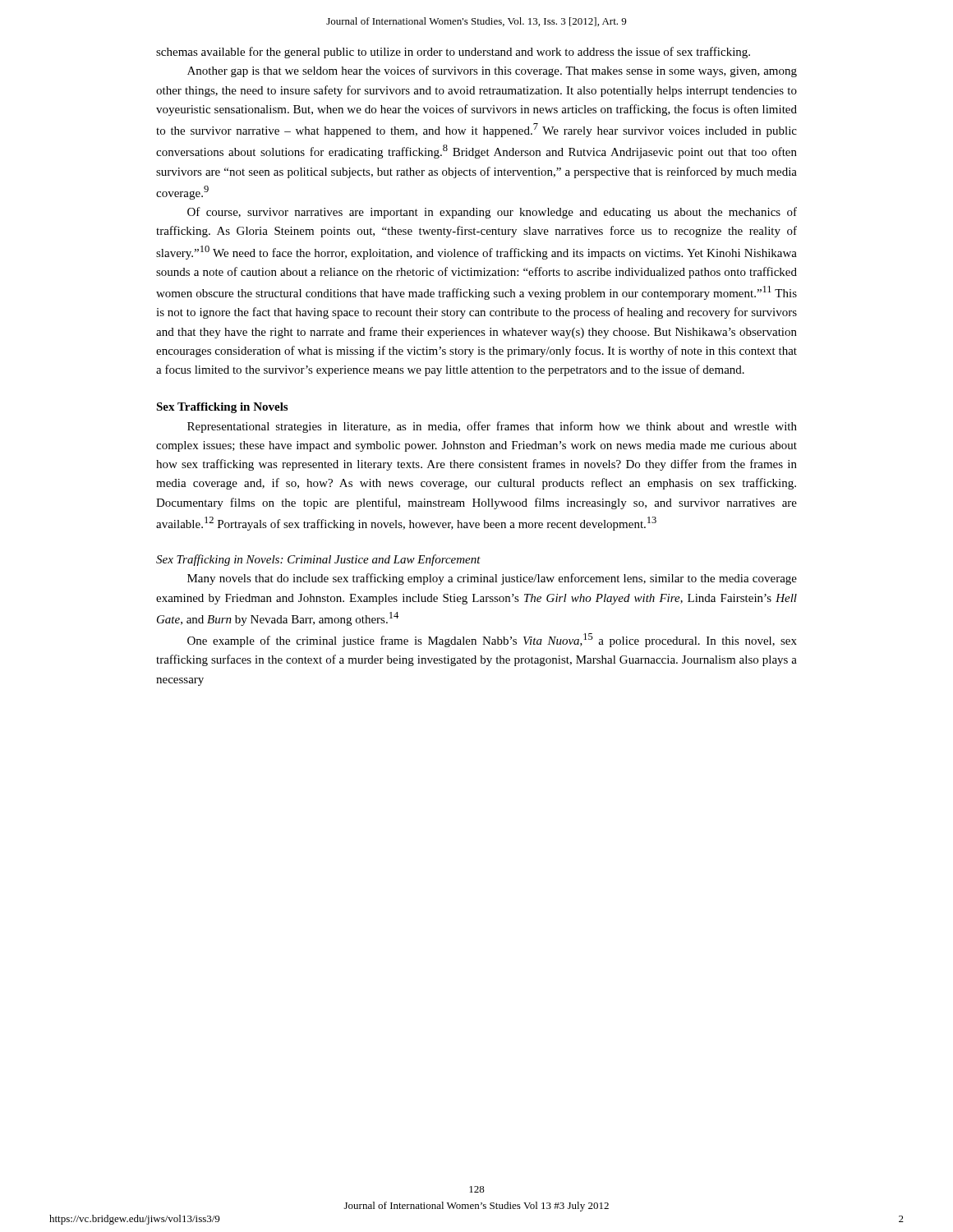Locate the block starting "Sex Trafficking in Novels: Criminal Justice and Law"

tap(476, 560)
